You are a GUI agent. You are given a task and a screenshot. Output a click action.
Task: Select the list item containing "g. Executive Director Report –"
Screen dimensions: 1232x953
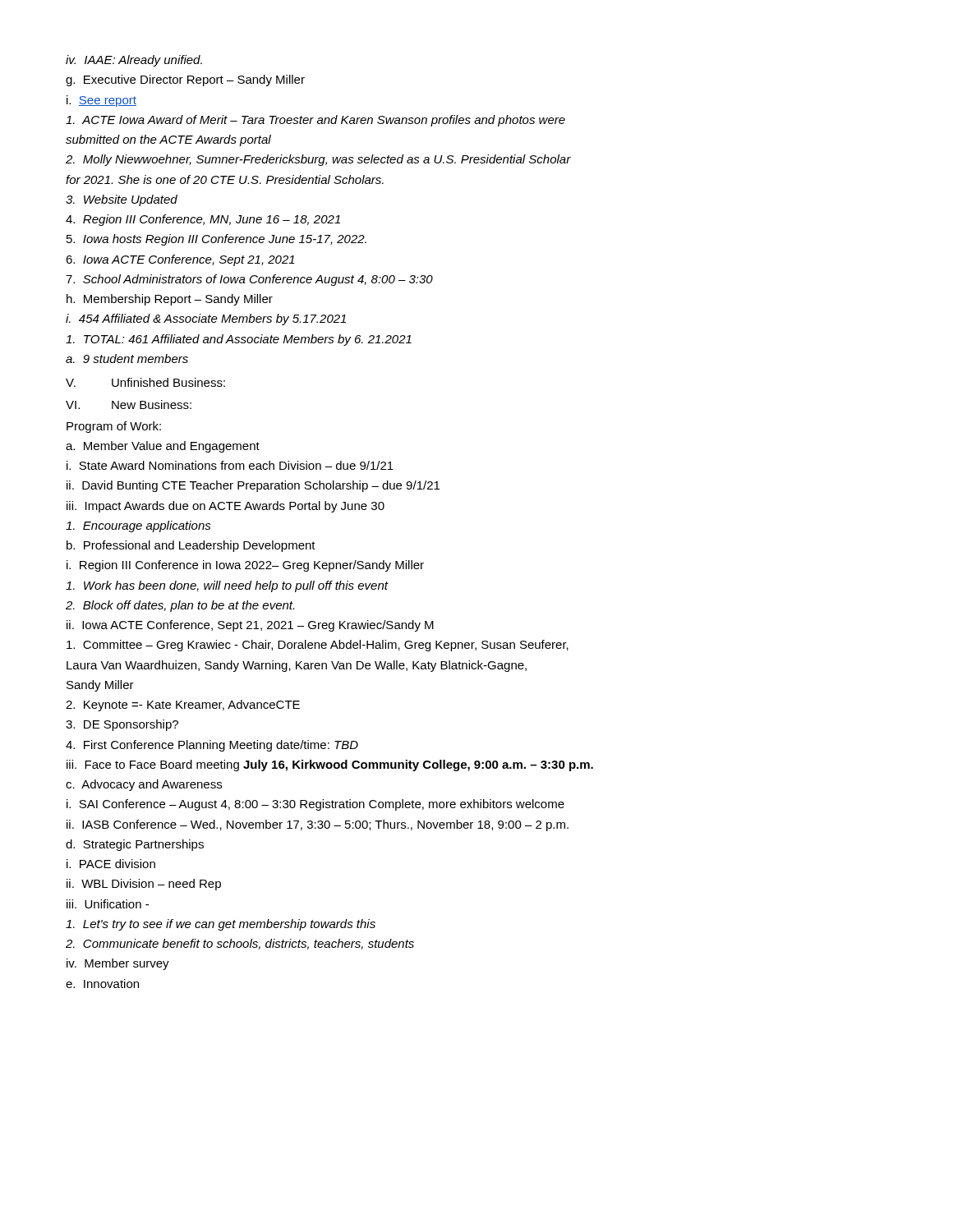click(185, 79)
